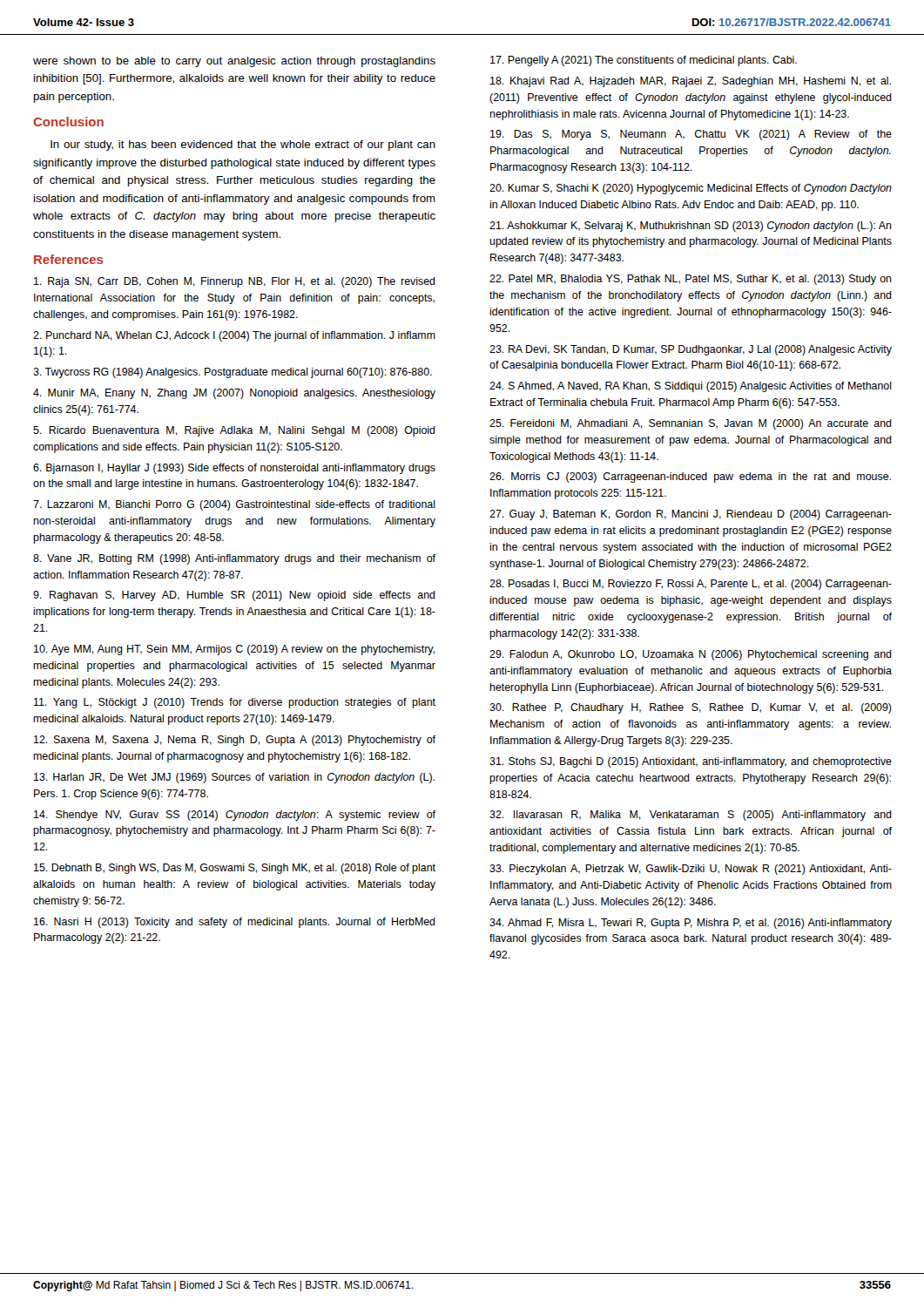The width and height of the screenshot is (924, 1307).
Task: Point to the block beginning "13. Harlan JR, De Wet"
Action: click(234, 785)
